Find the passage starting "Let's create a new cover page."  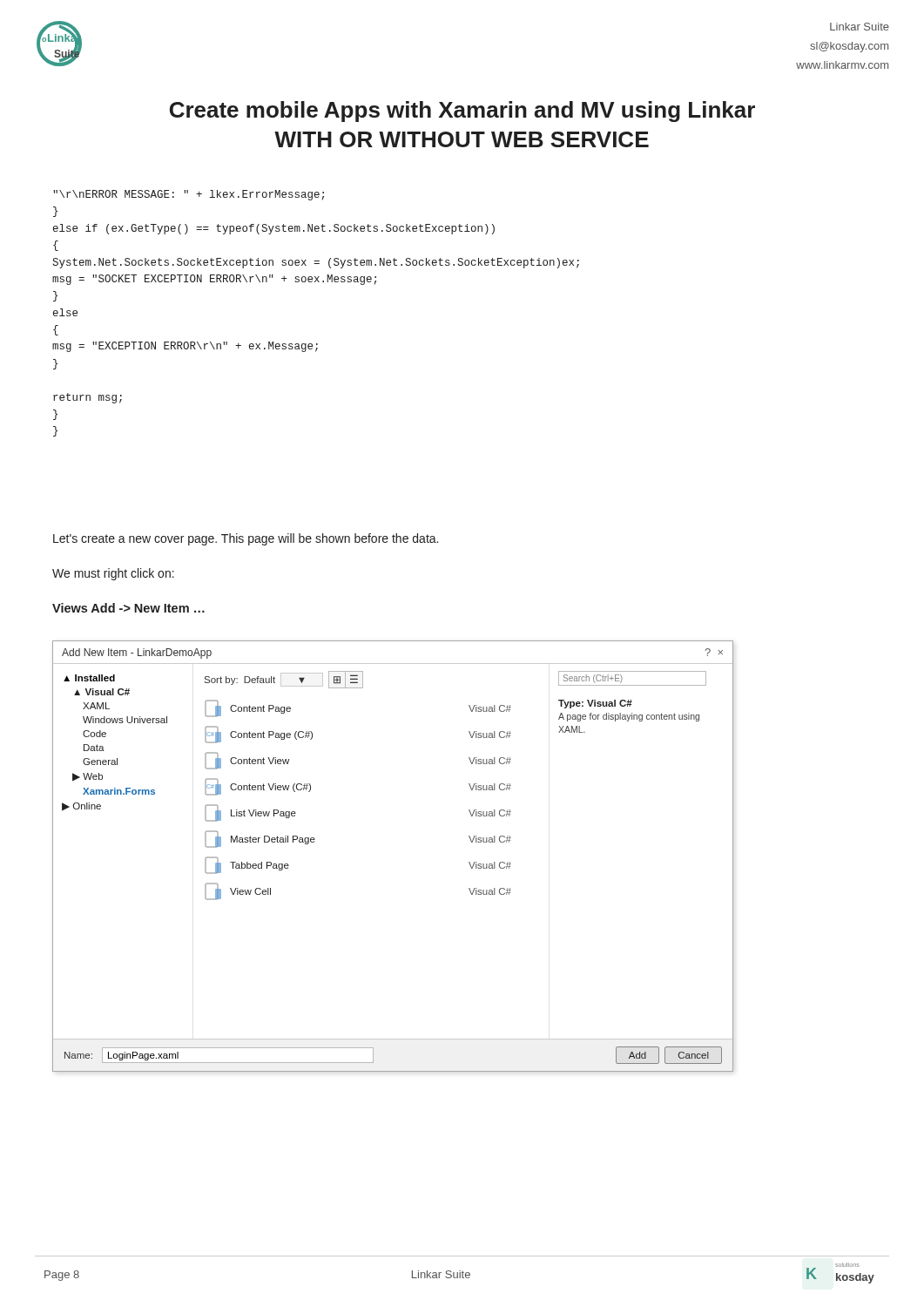246,538
